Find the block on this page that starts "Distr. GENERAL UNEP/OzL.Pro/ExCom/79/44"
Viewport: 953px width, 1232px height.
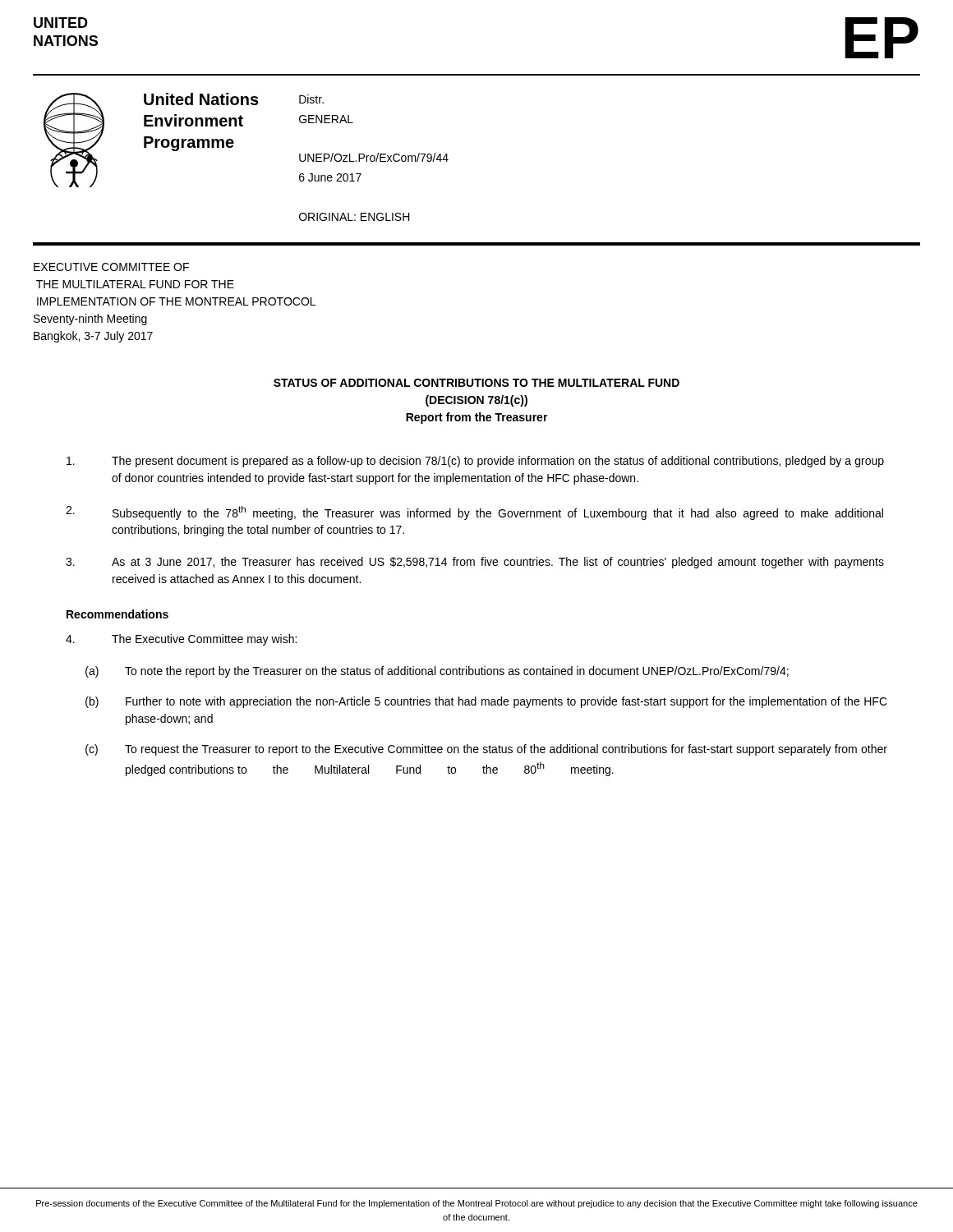pos(373,158)
